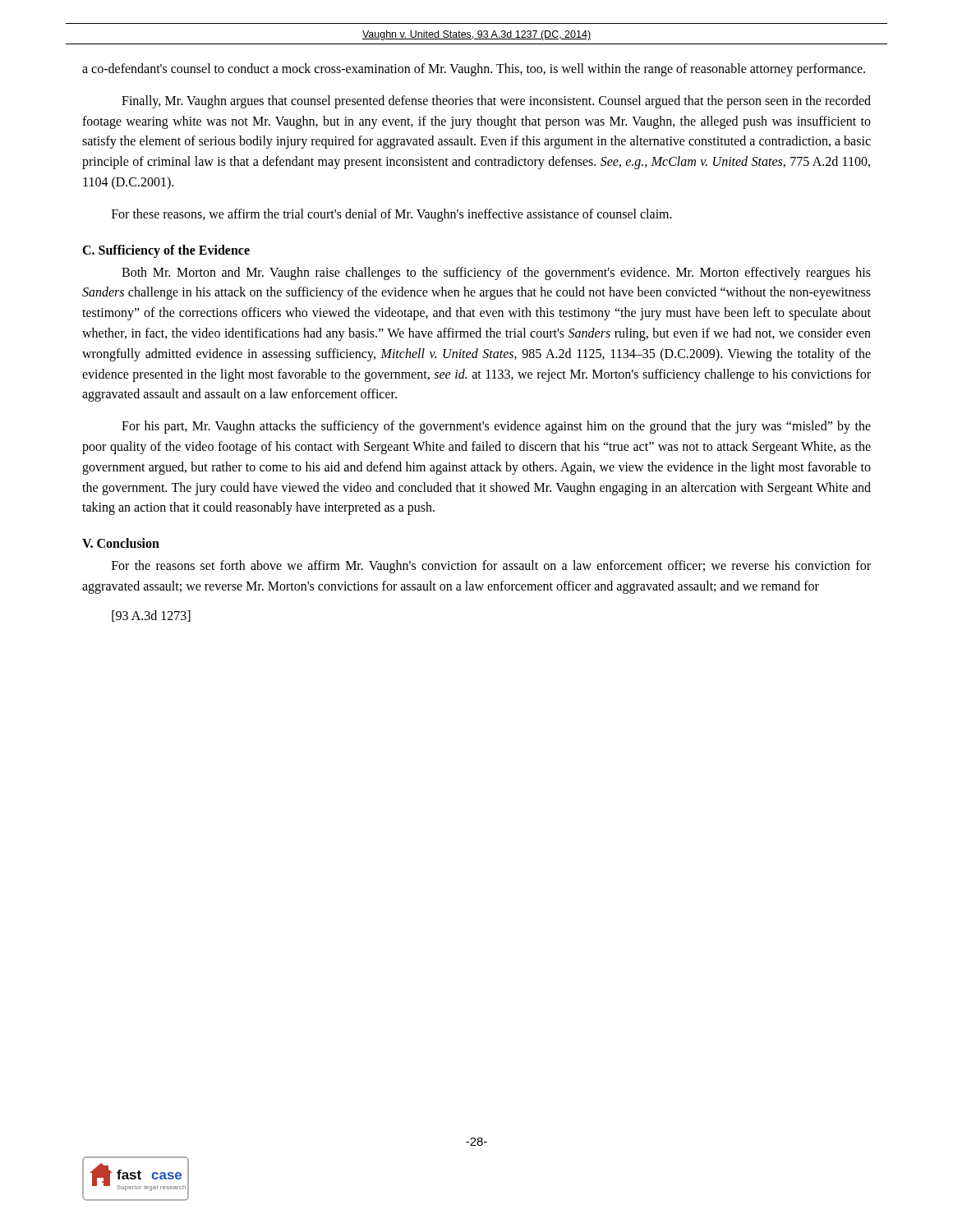Point to the element starting "a co-defendant's counsel to conduct a"

474,69
